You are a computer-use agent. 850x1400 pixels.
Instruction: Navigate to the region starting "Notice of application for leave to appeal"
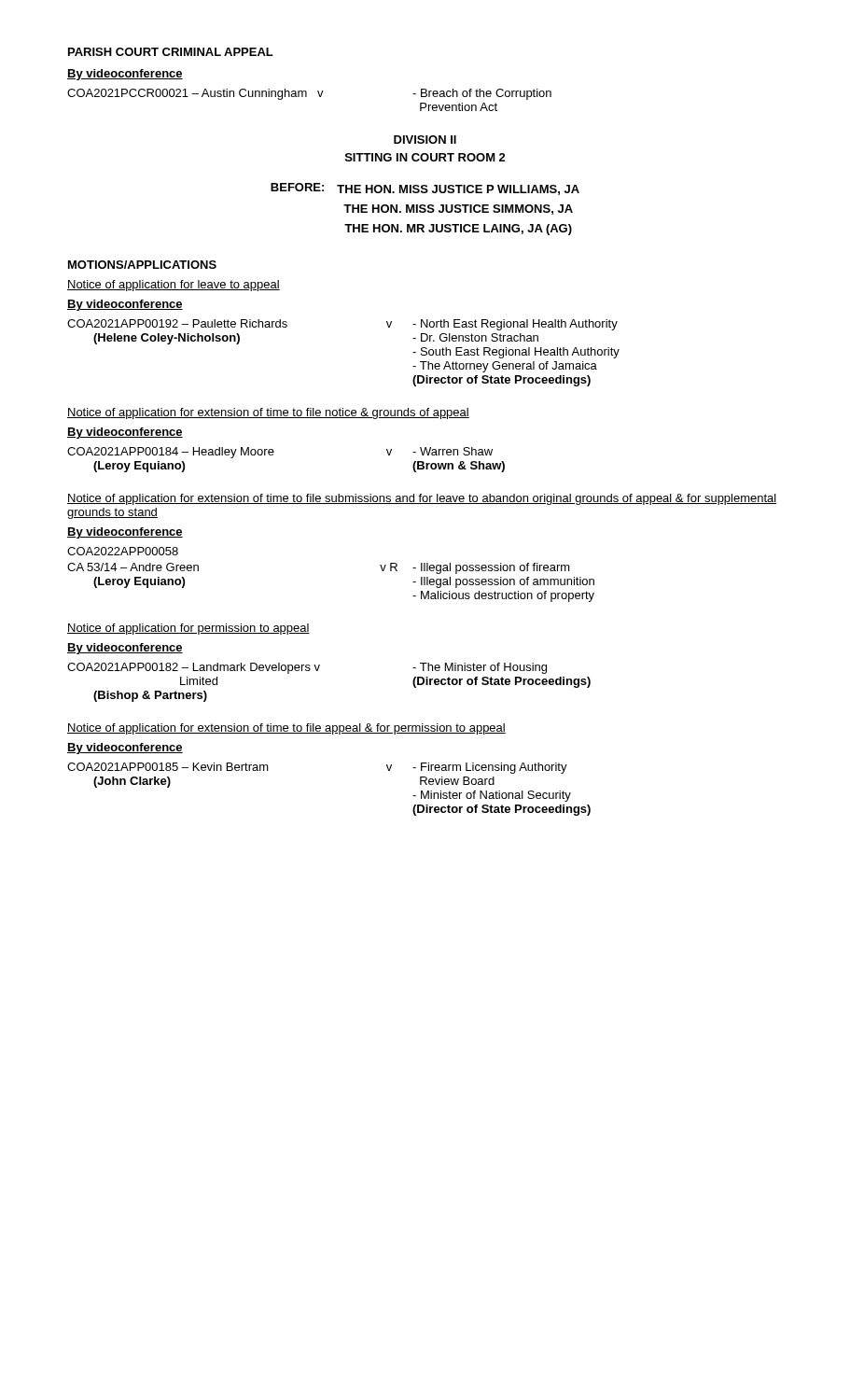coord(173,285)
